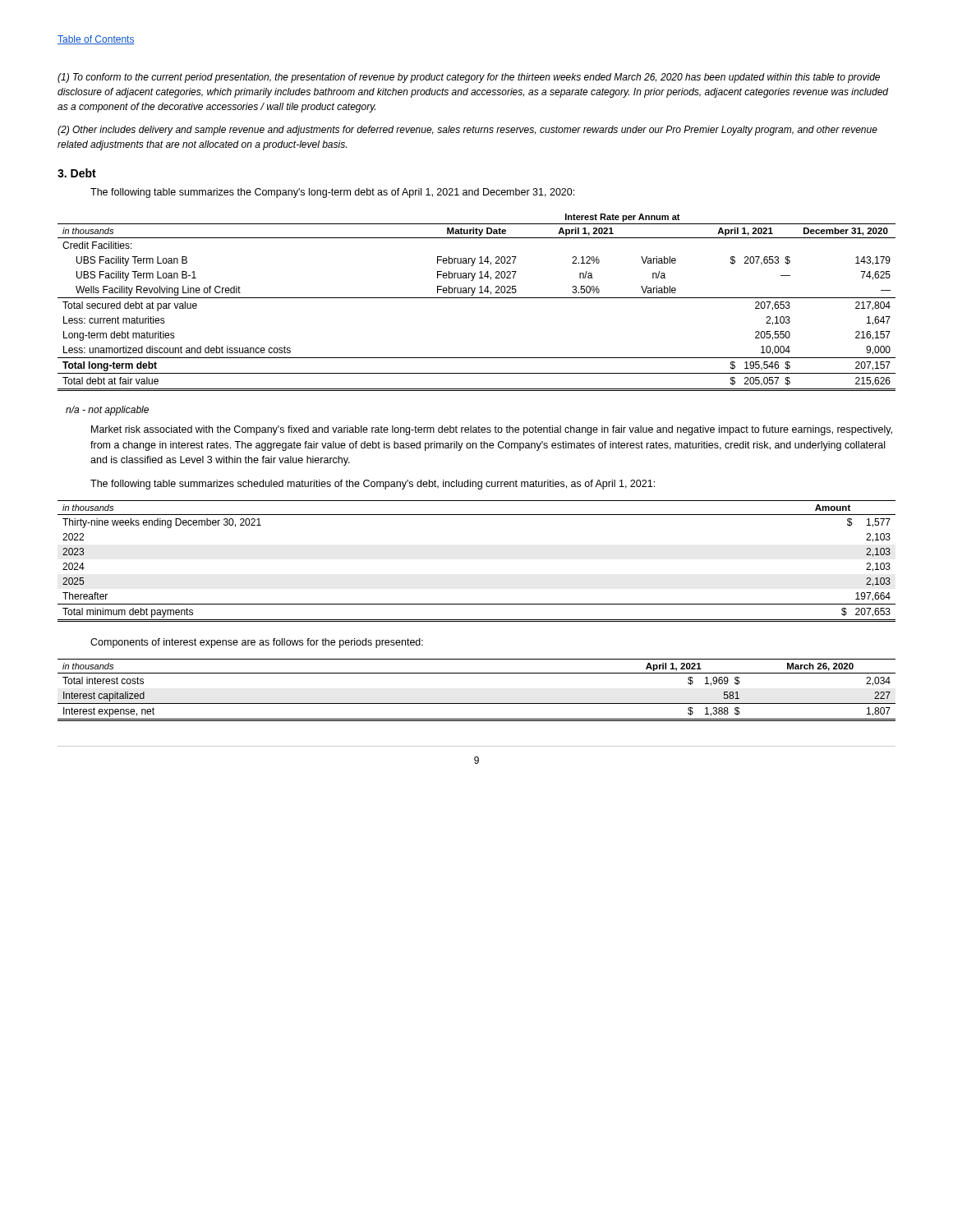Locate the footnote containing "(1) To conform to the"
This screenshot has height=1232, width=953.
[473, 92]
